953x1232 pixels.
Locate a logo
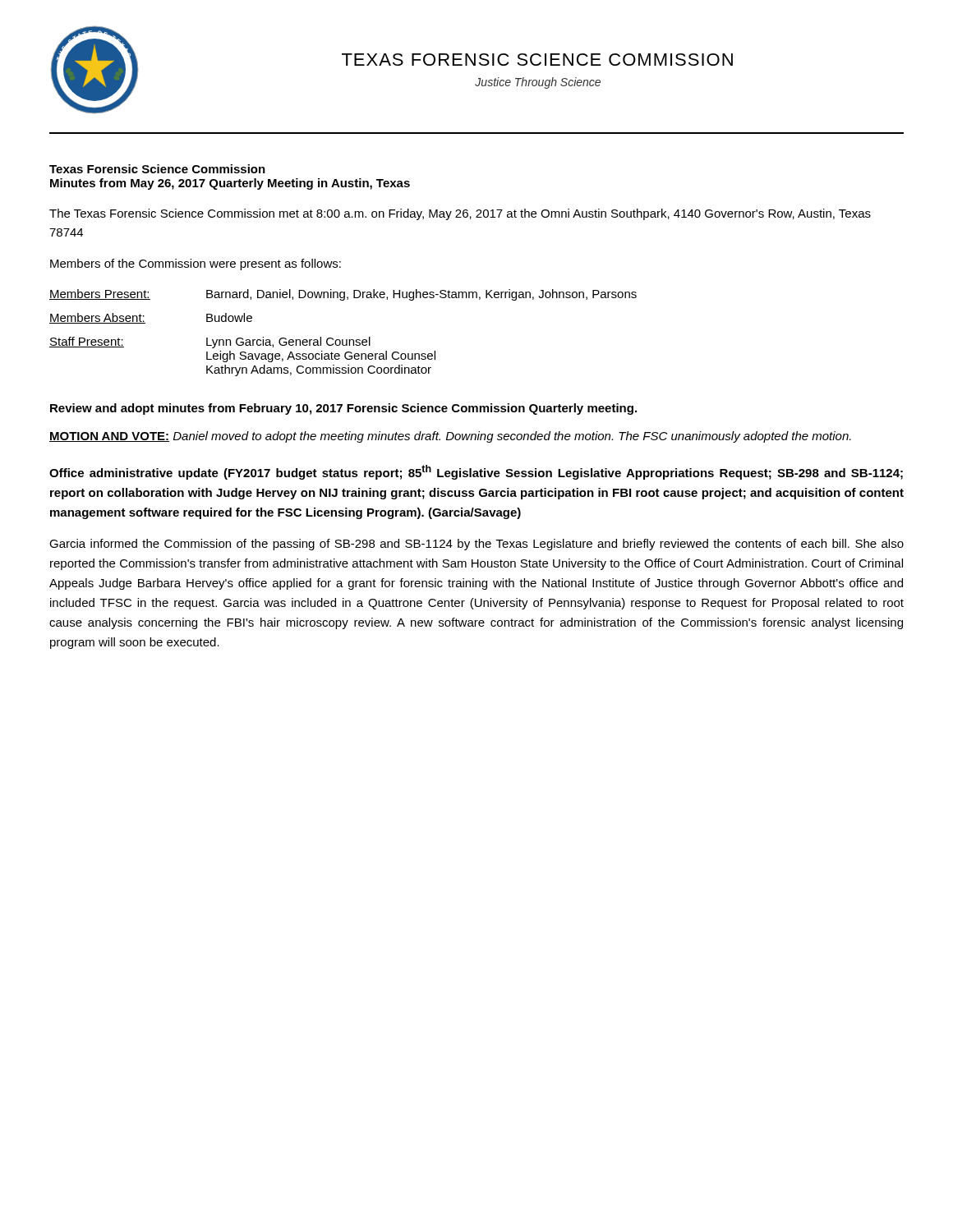coord(99,71)
